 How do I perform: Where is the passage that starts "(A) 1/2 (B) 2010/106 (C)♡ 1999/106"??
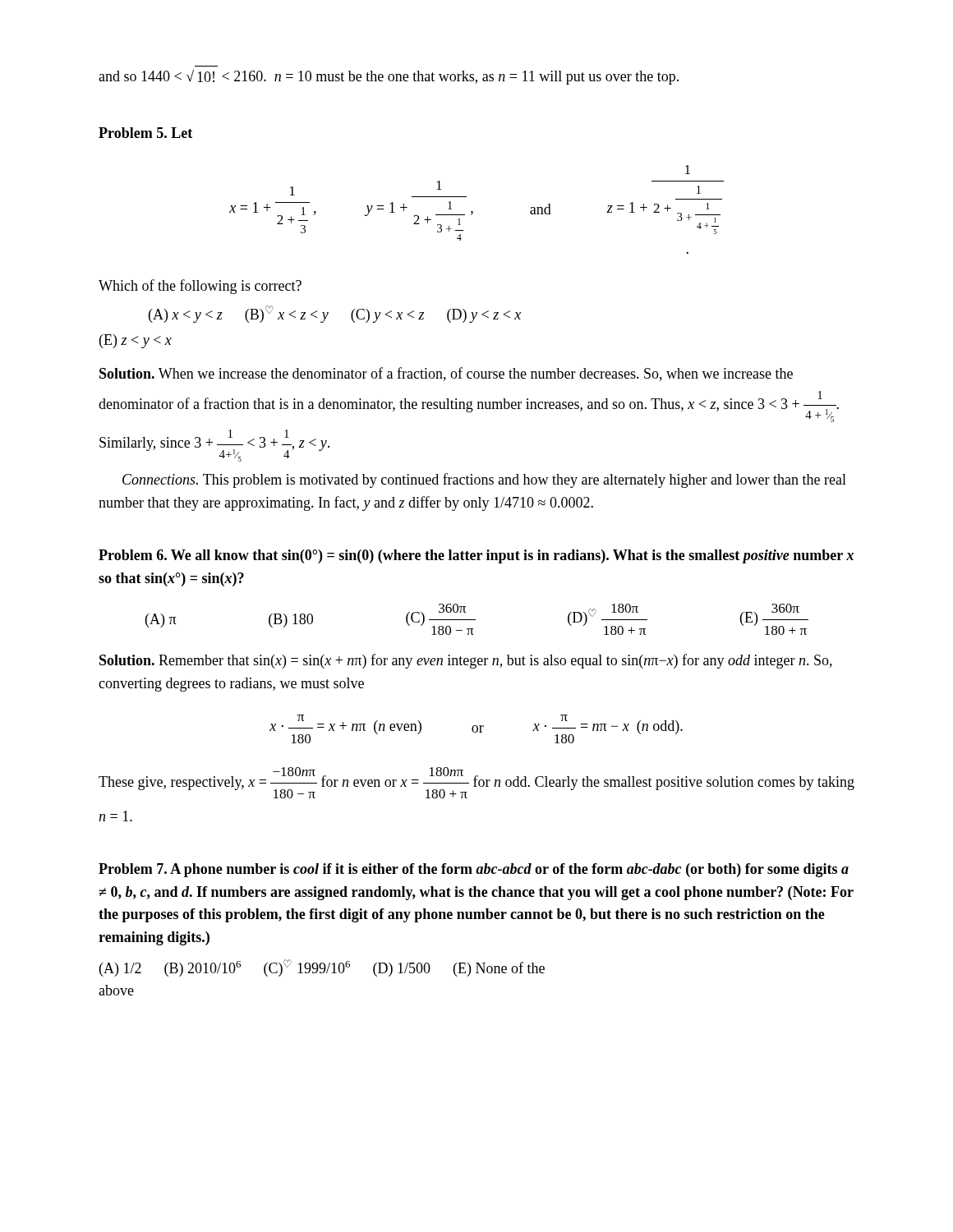(322, 967)
